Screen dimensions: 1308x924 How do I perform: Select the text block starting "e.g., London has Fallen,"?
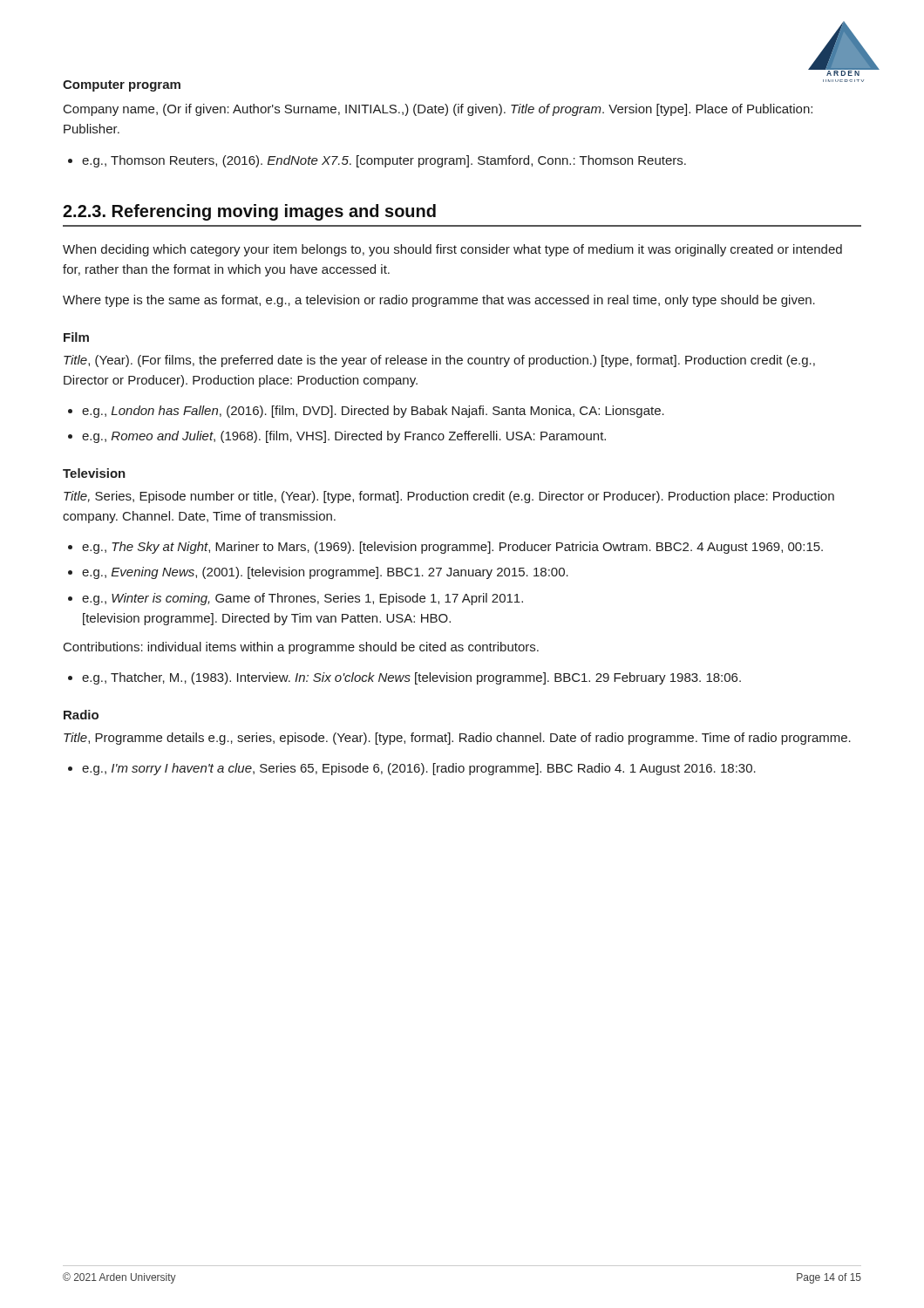462,423
